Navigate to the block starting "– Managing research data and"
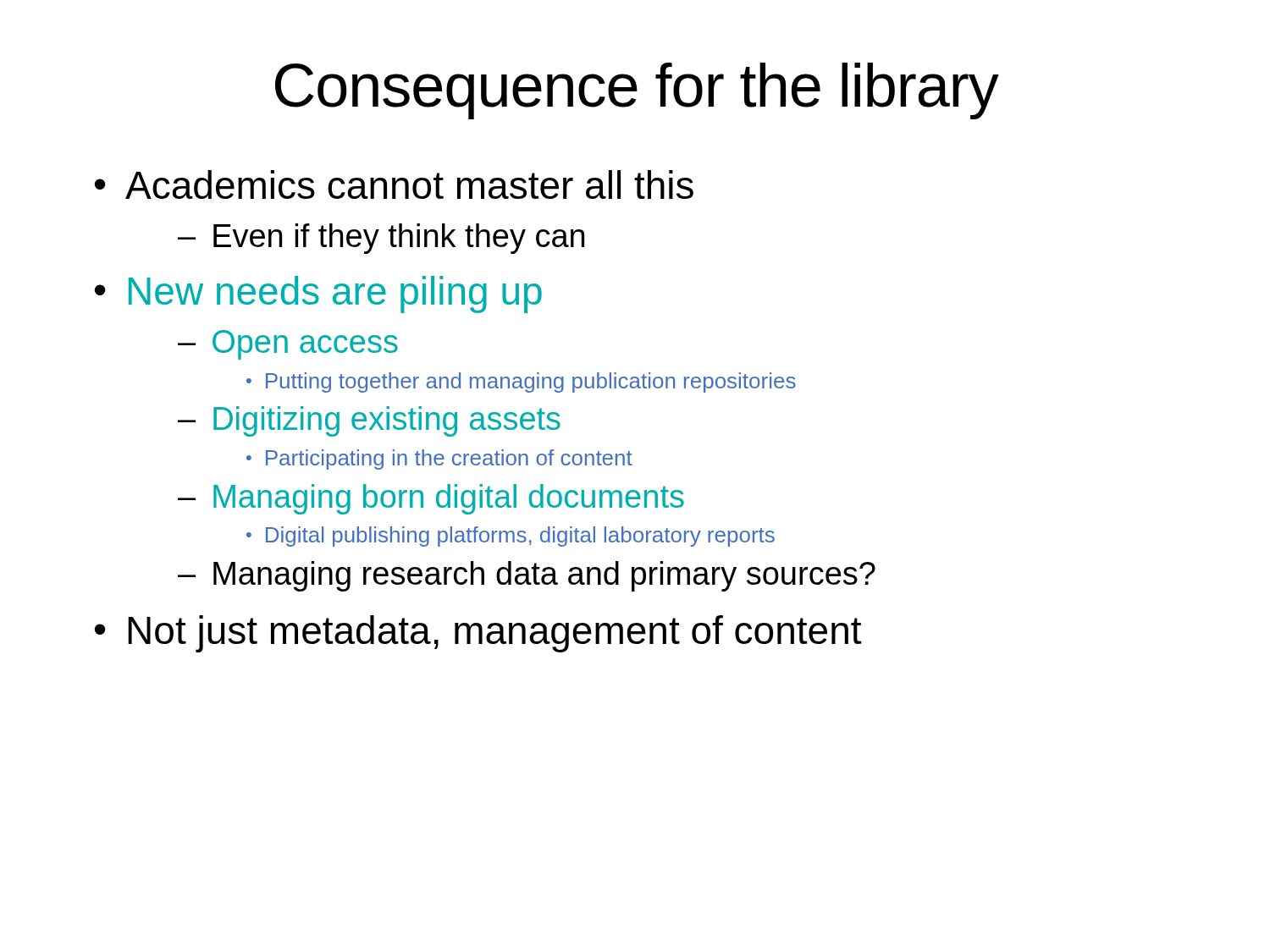The width and height of the screenshot is (1270, 952). 527,575
